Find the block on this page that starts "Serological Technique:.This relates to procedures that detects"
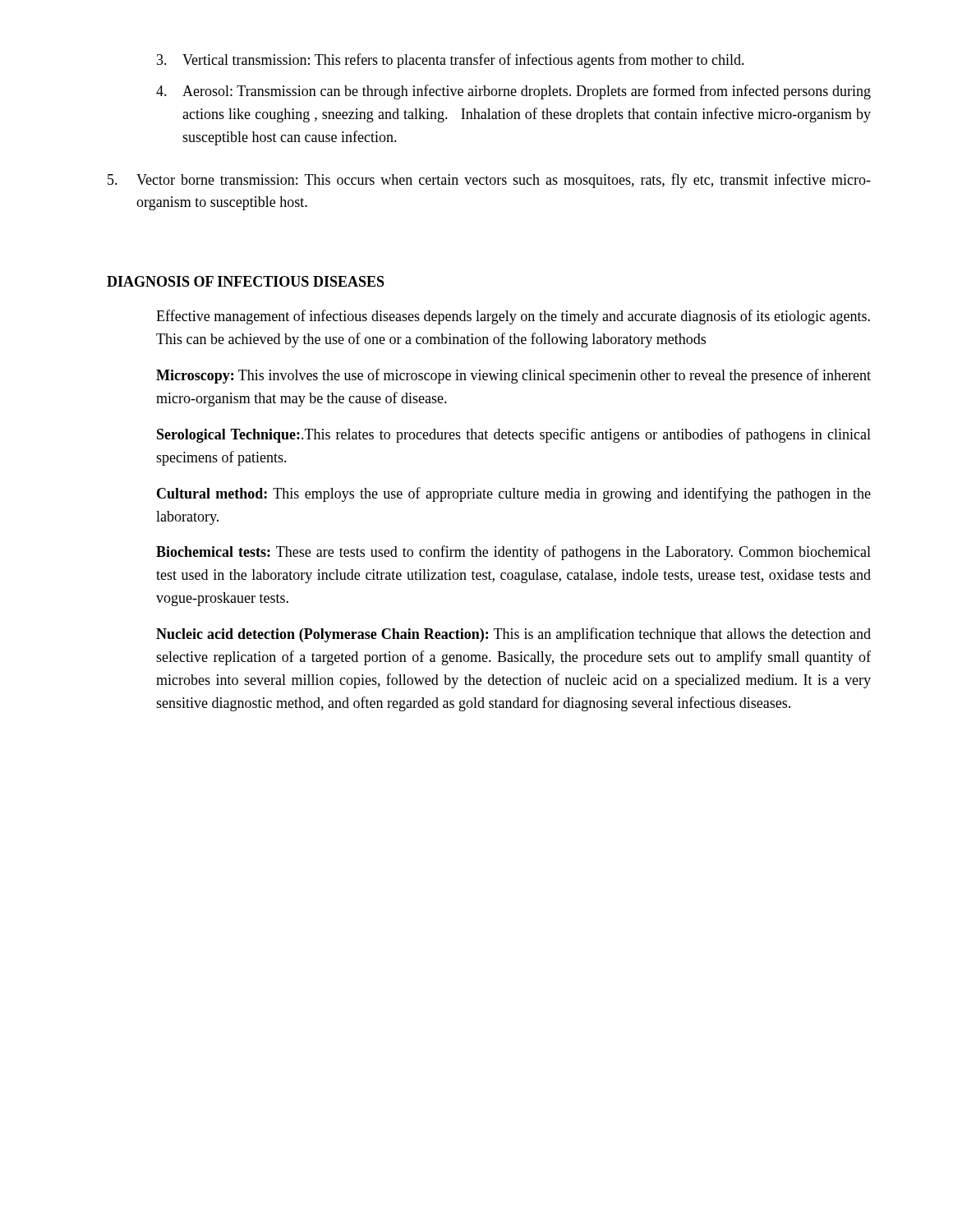 click(x=513, y=446)
